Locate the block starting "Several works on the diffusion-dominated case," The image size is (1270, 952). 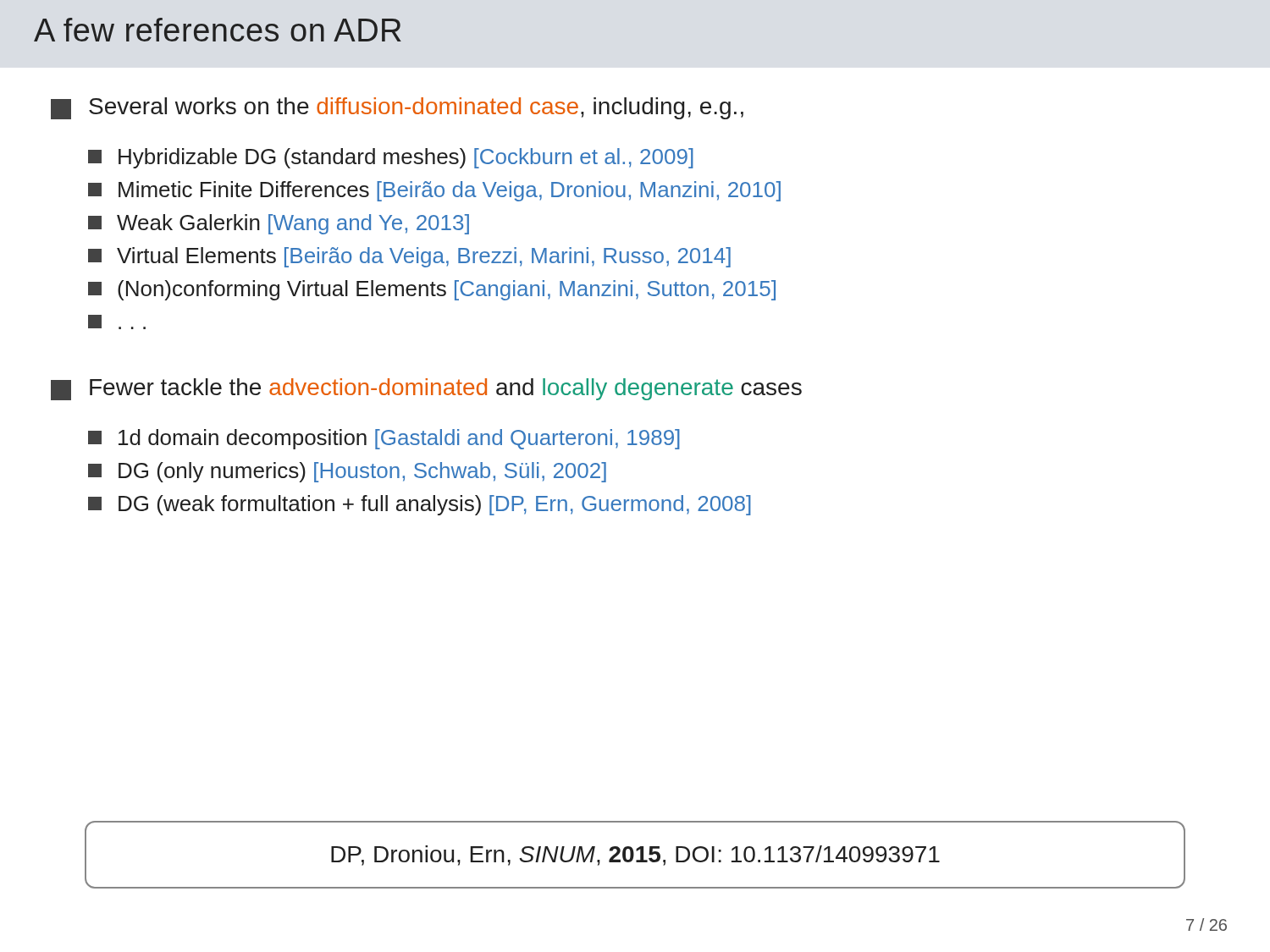[x=398, y=107]
